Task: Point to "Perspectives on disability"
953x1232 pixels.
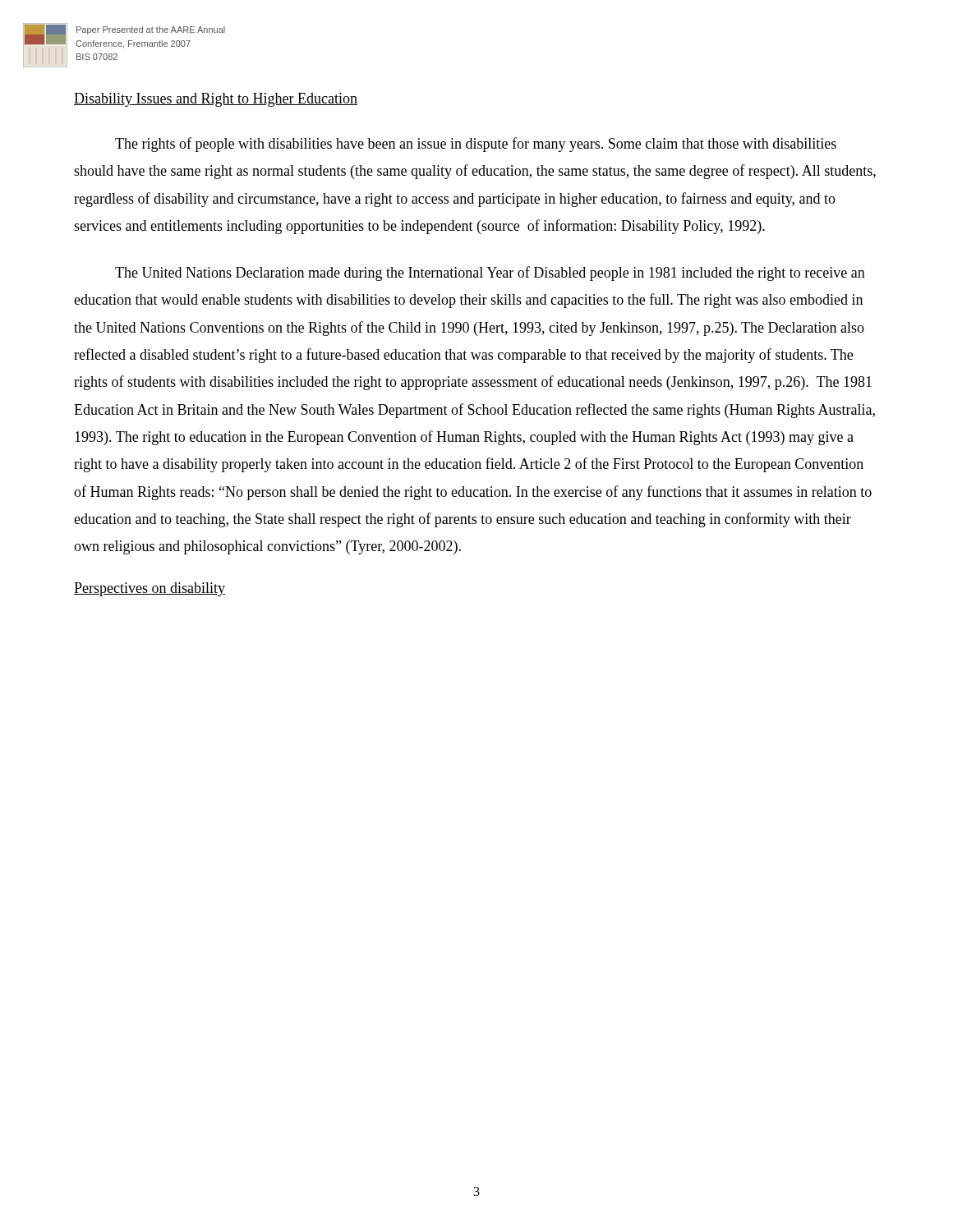Action: pos(150,588)
